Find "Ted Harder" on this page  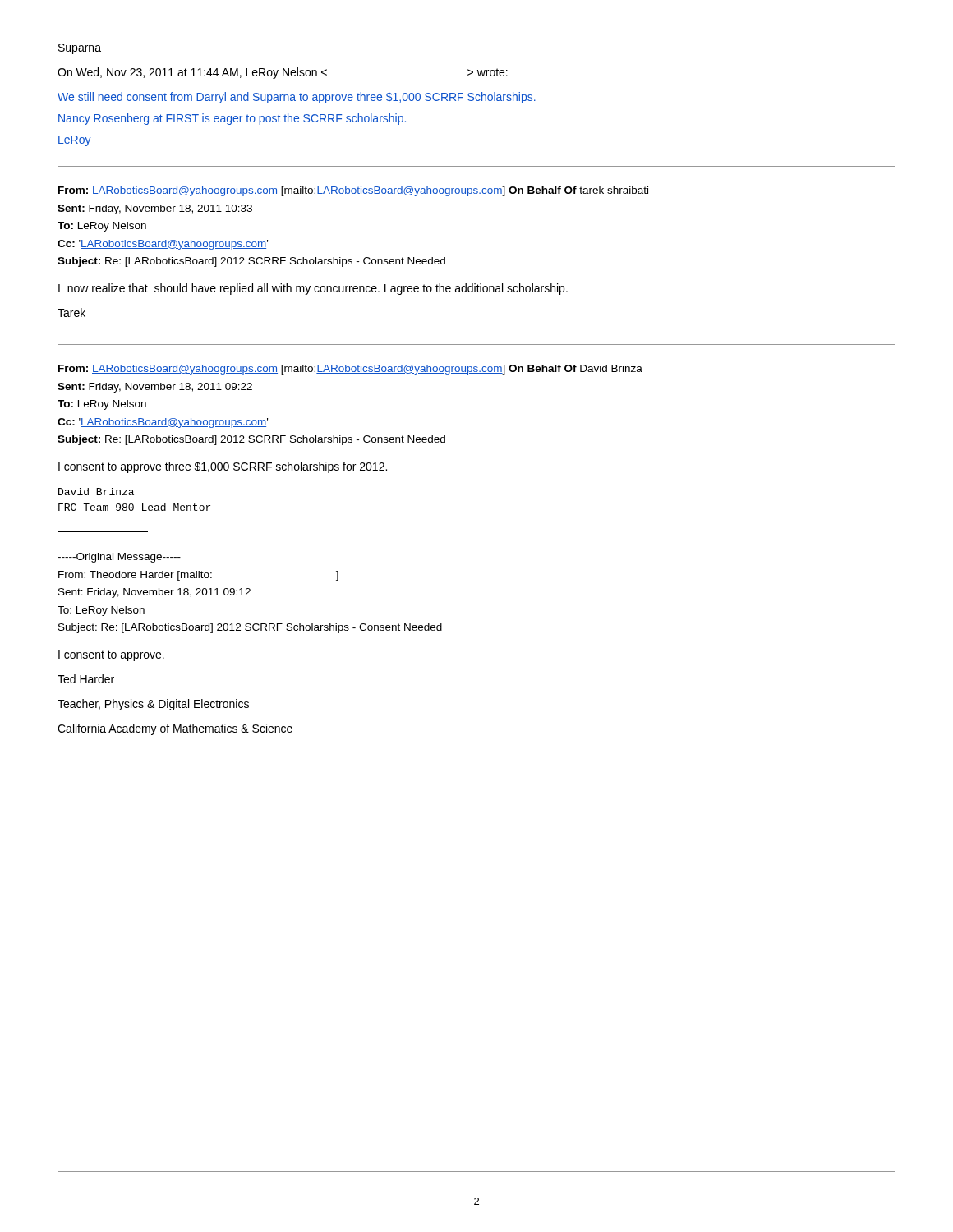86,679
